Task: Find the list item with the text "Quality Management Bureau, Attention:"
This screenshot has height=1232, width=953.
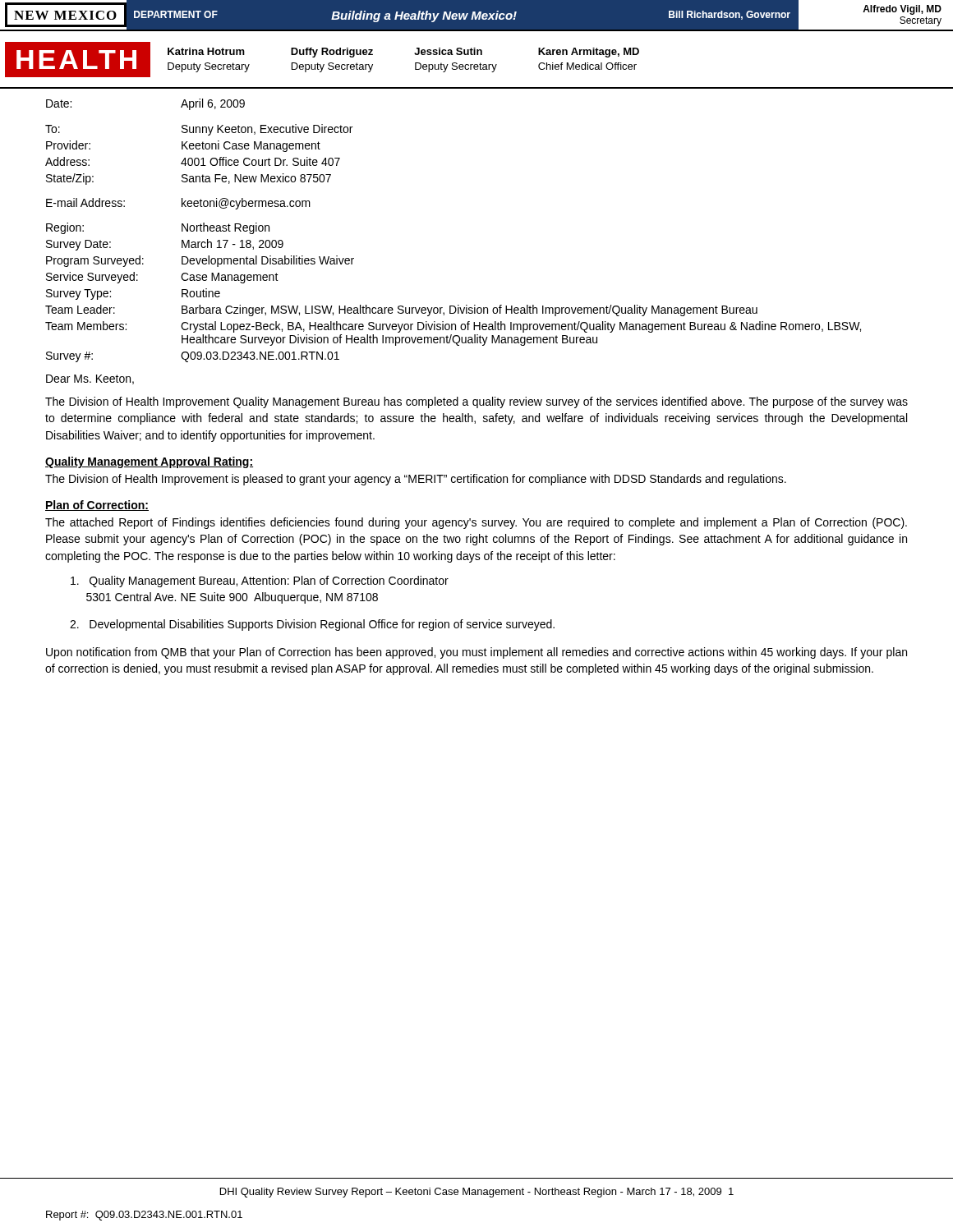Action: coord(259,589)
